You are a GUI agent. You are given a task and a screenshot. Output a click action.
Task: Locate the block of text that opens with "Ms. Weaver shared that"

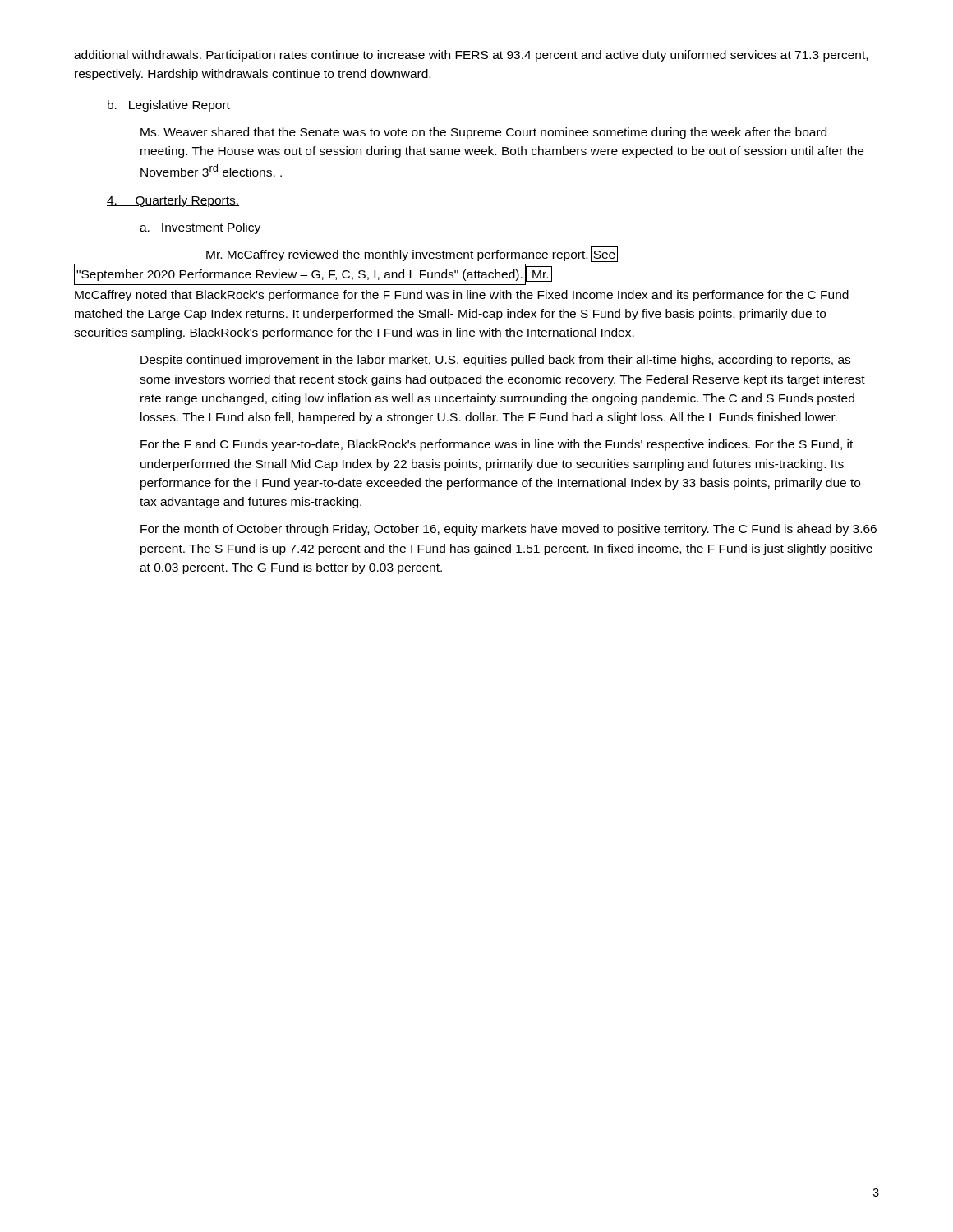509,152
